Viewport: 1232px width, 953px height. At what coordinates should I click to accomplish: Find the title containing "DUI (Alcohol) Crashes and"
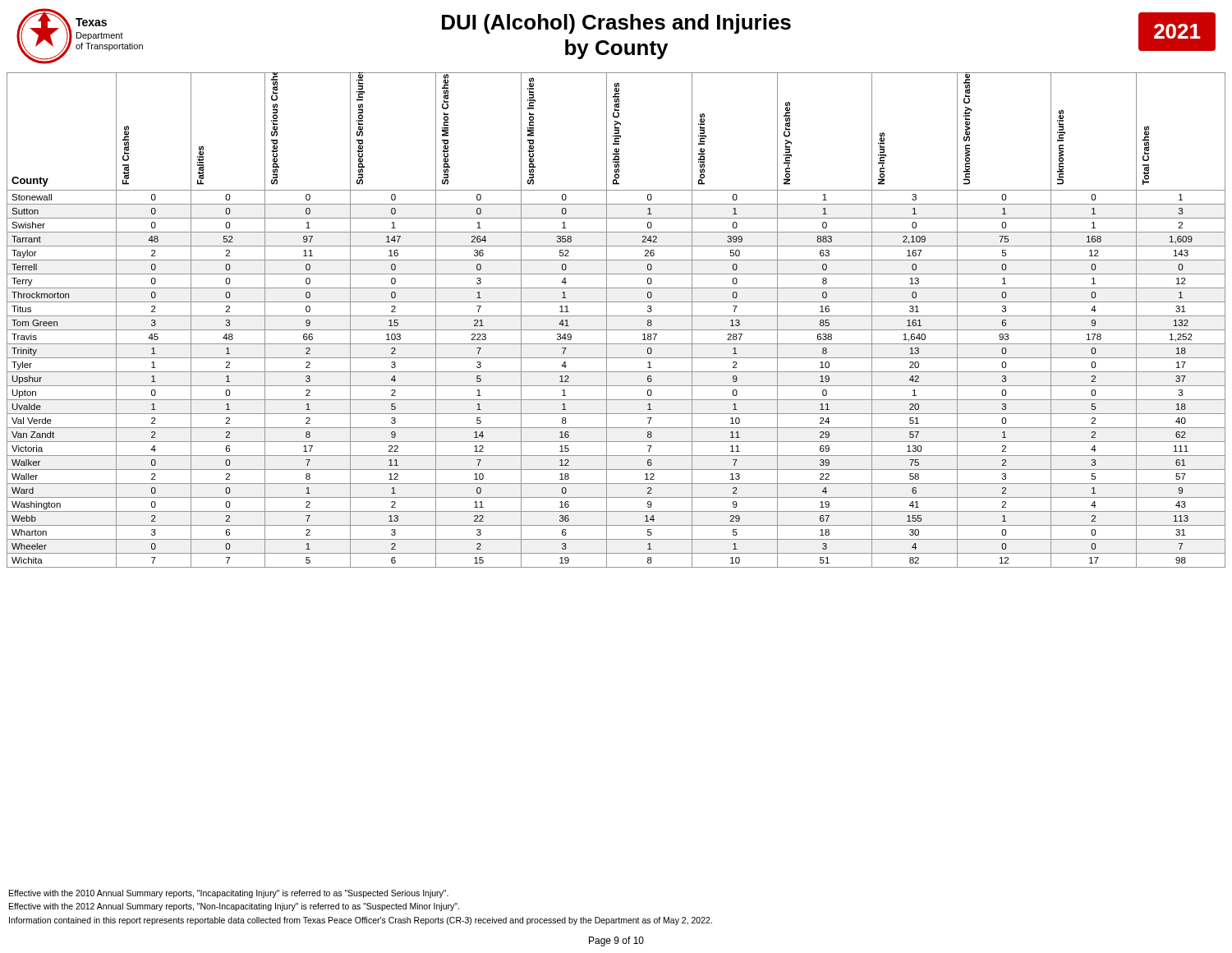[616, 35]
